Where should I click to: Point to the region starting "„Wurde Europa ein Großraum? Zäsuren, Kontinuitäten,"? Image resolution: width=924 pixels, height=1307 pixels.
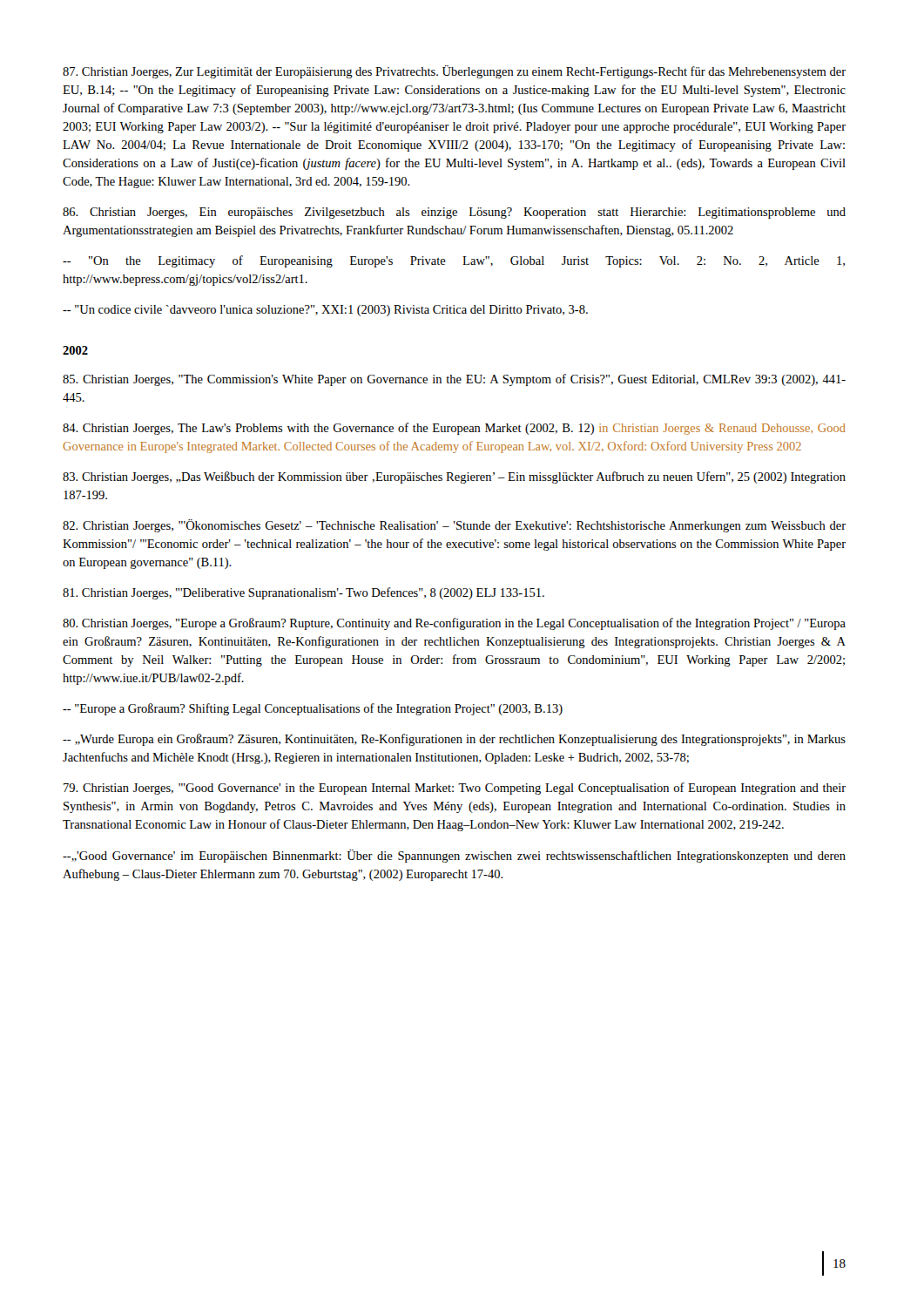(454, 748)
